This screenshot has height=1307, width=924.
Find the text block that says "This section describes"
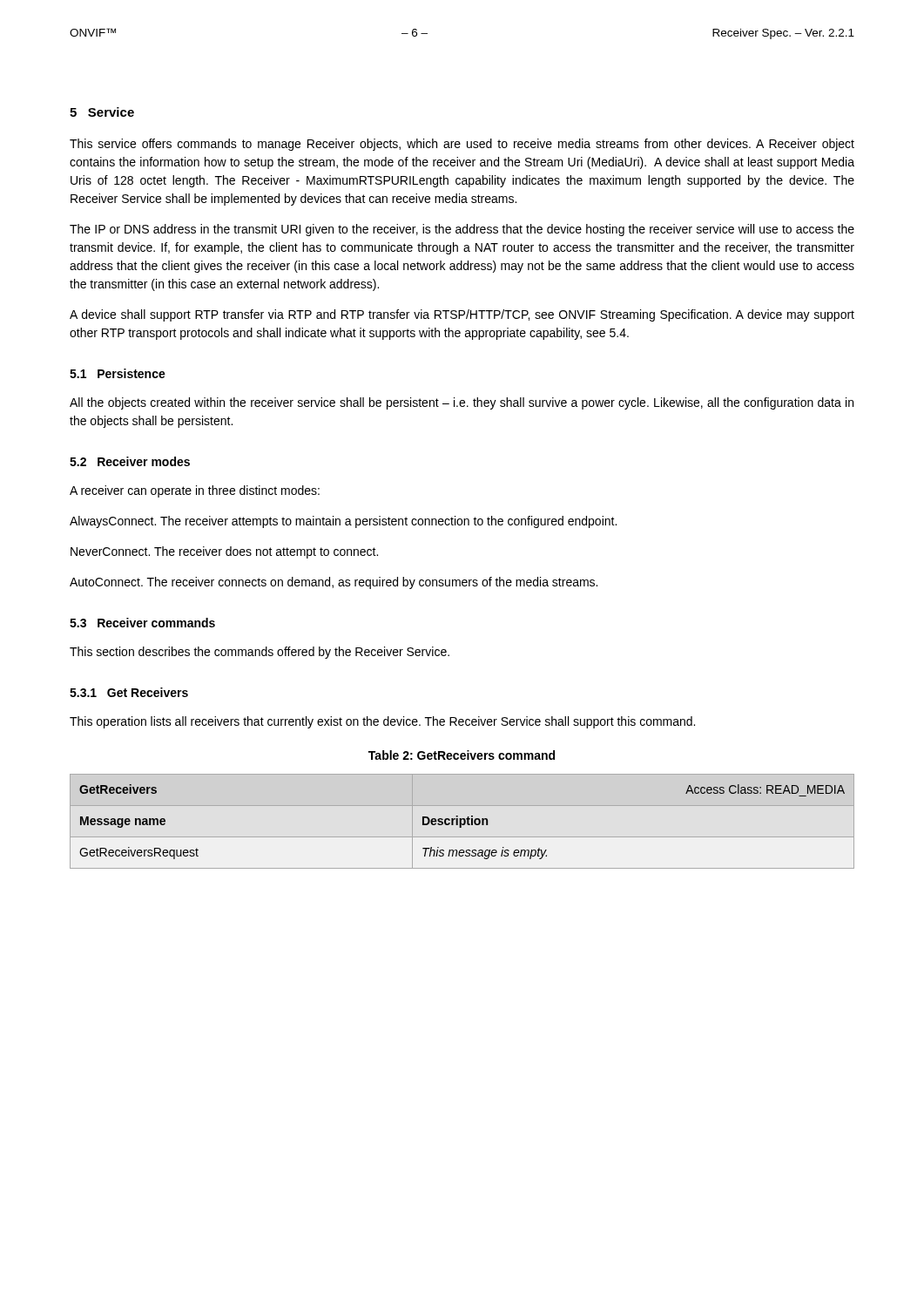260,651
